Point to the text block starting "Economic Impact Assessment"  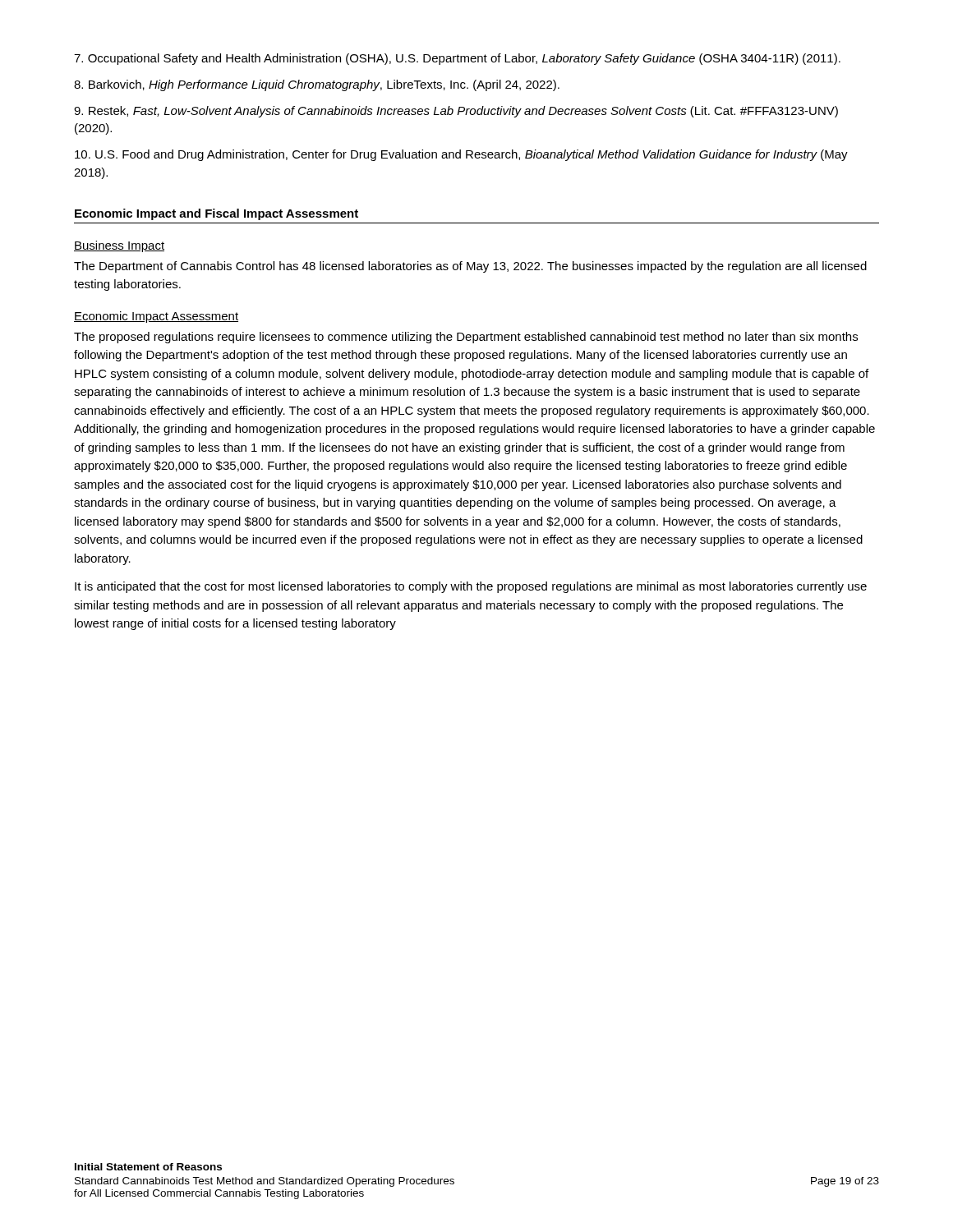coord(156,315)
